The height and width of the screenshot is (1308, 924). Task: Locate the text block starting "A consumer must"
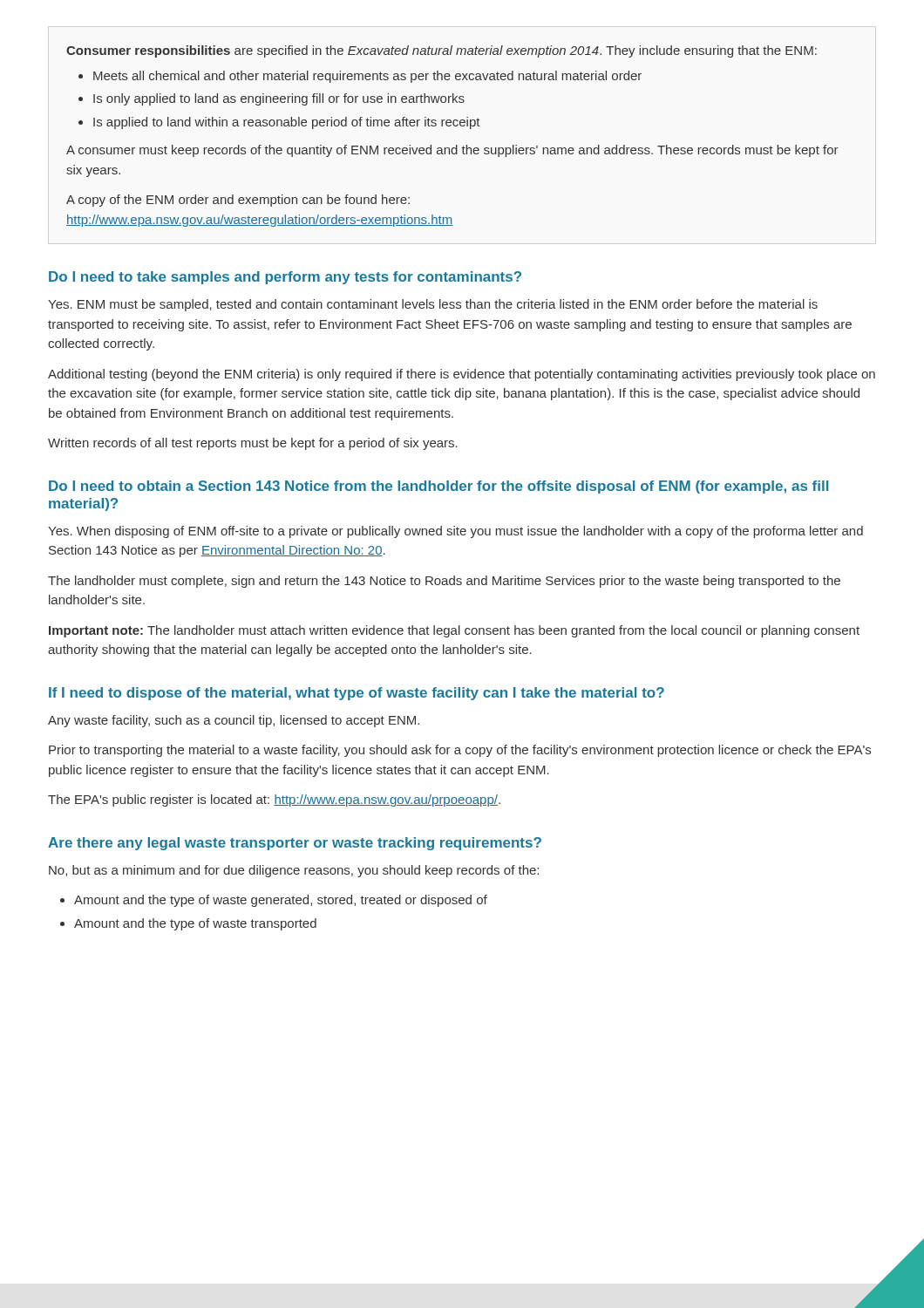click(452, 159)
